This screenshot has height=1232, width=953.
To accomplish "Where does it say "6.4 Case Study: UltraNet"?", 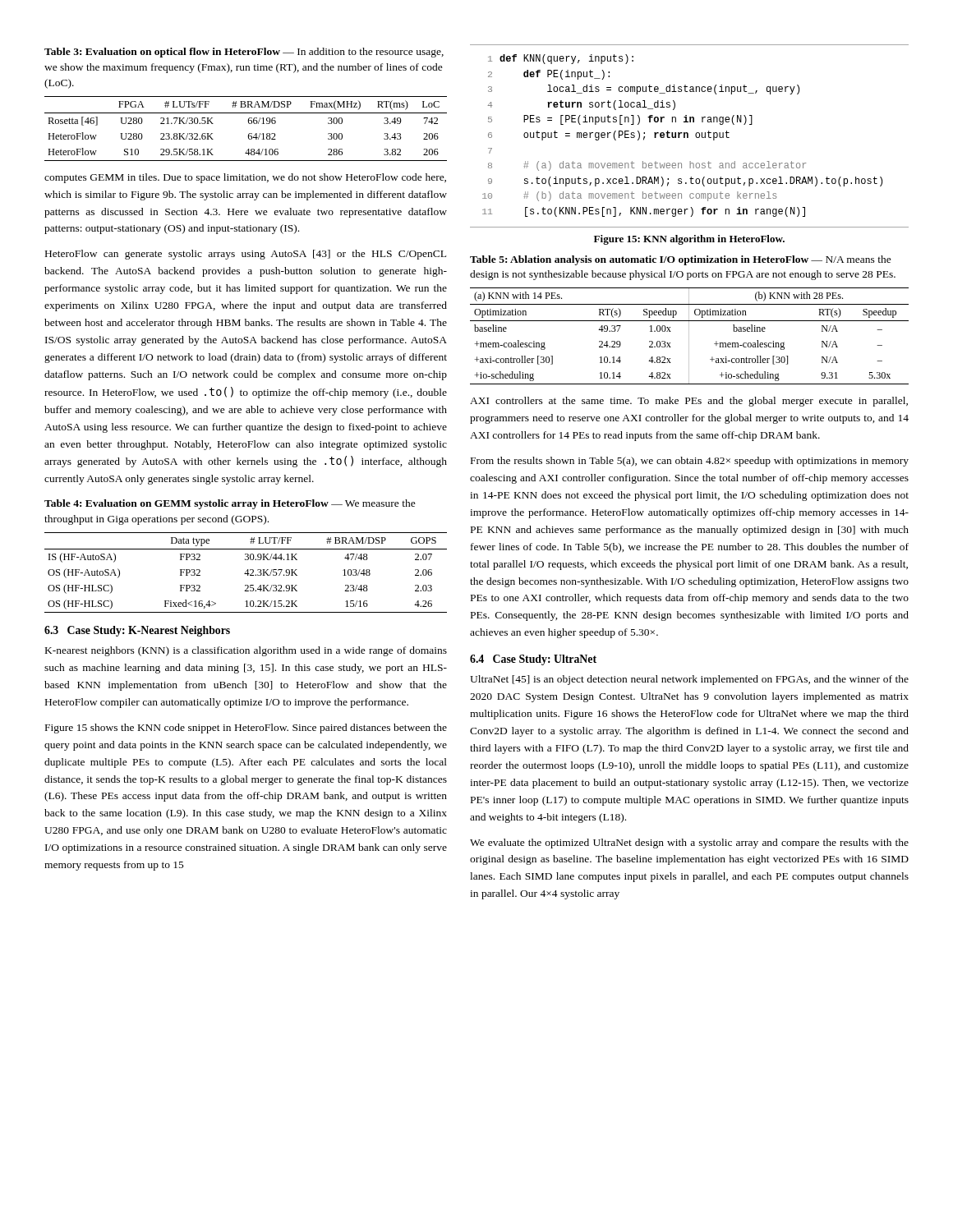I will coord(533,659).
